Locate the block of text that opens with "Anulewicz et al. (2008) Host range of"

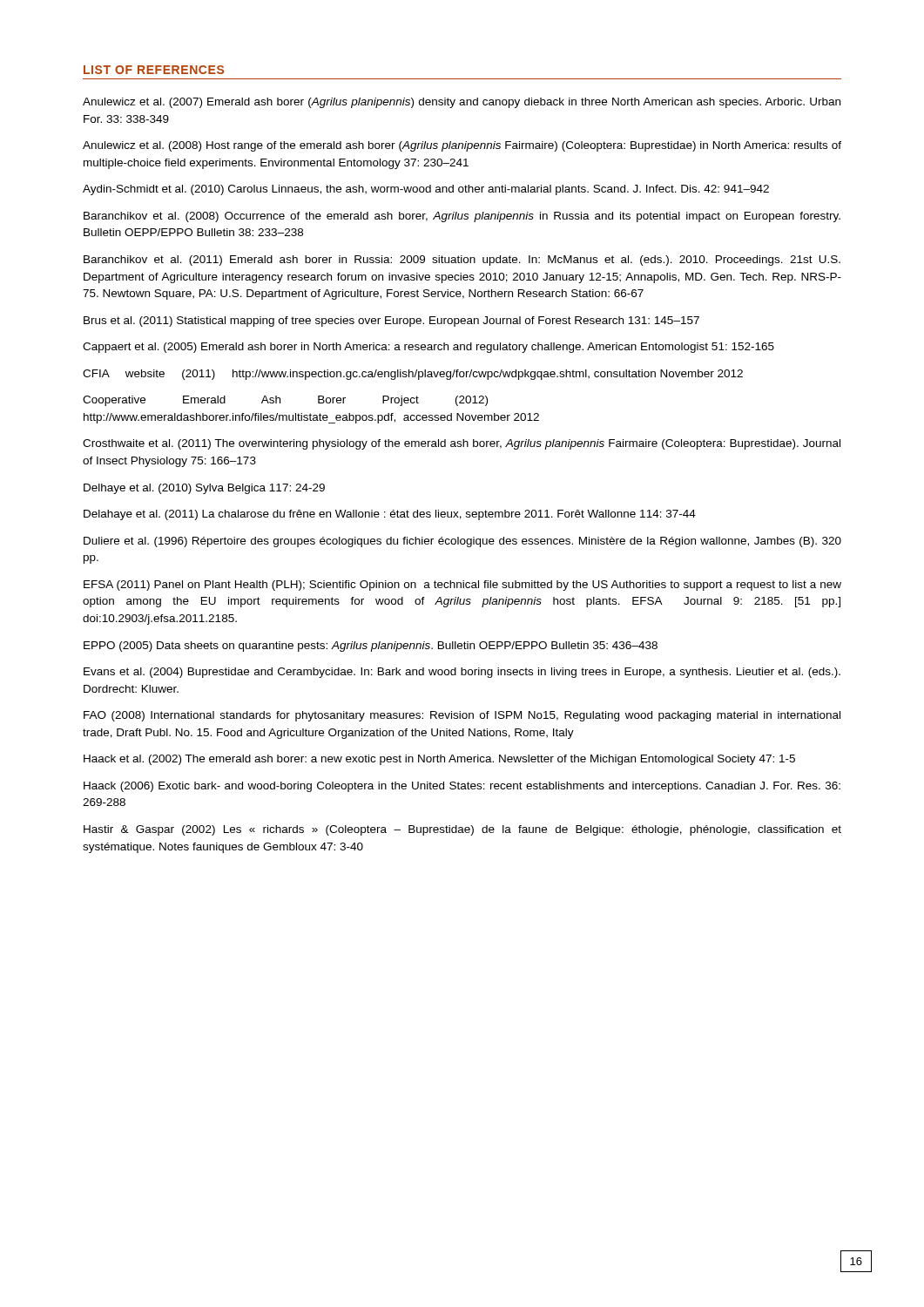462,154
